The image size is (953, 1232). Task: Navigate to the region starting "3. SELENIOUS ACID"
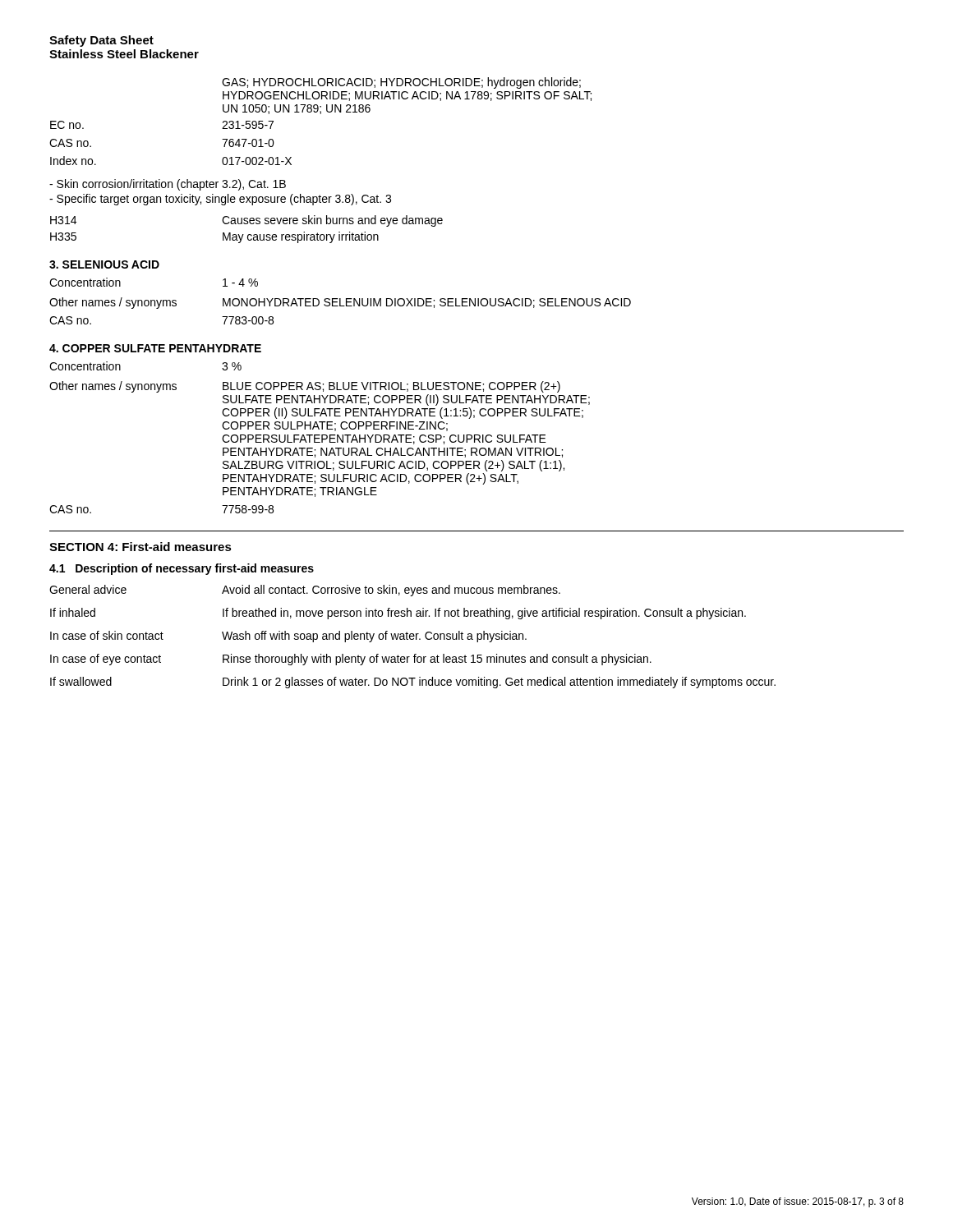(104, 264)
